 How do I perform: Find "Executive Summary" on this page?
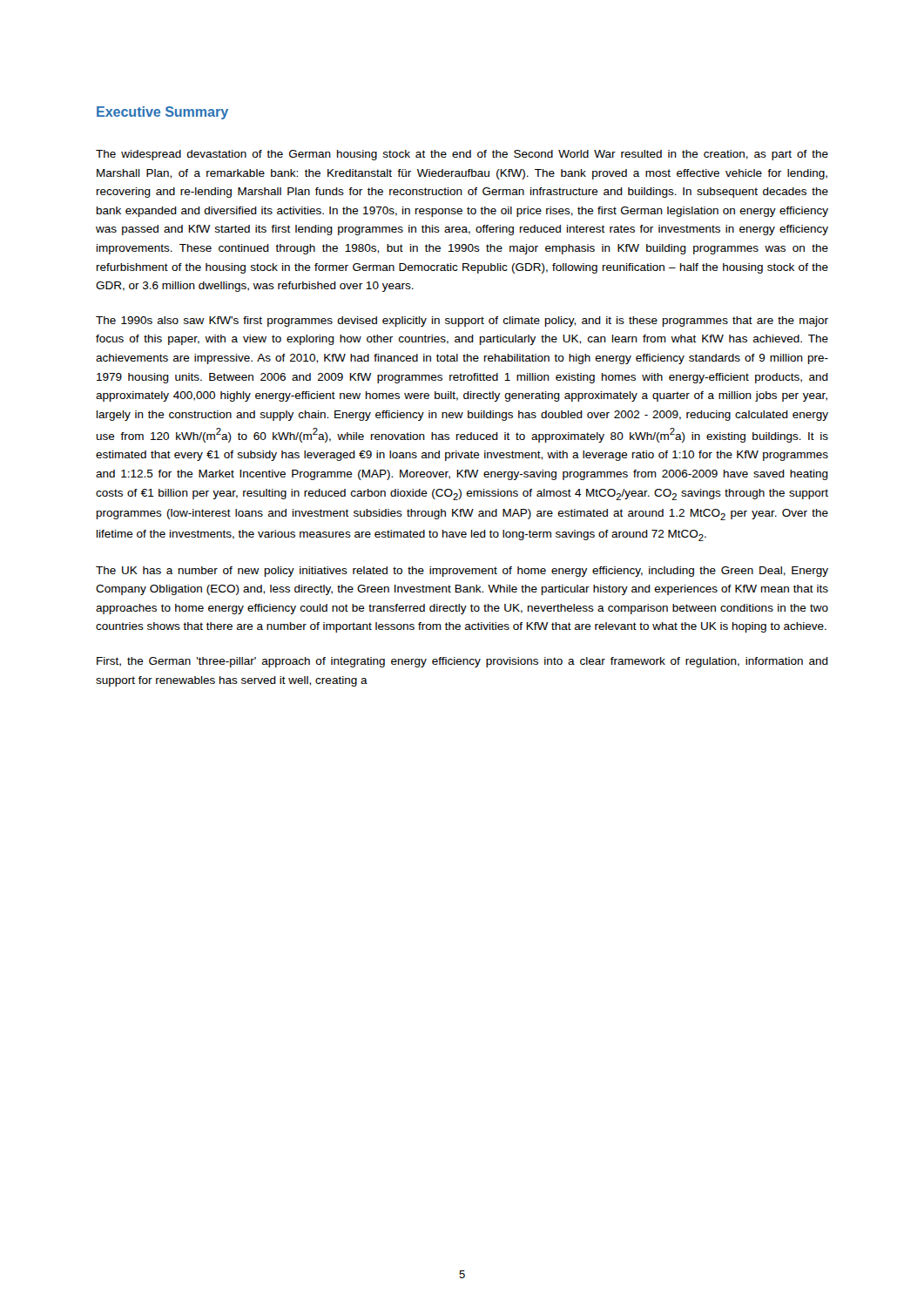pyautogui.click(x=162, y=112)
